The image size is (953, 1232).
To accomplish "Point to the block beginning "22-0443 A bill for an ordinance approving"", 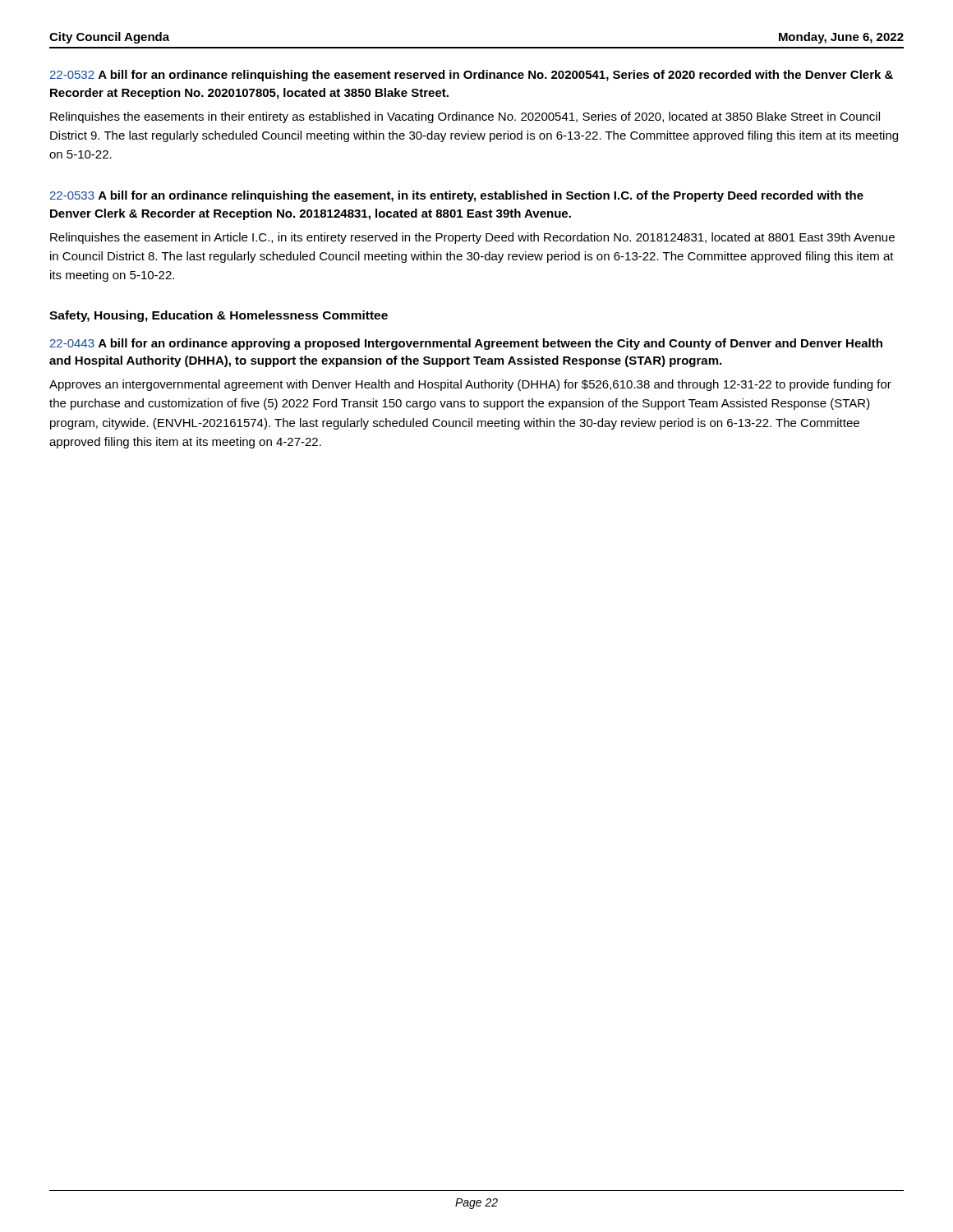I will click(x=476, y=392).
